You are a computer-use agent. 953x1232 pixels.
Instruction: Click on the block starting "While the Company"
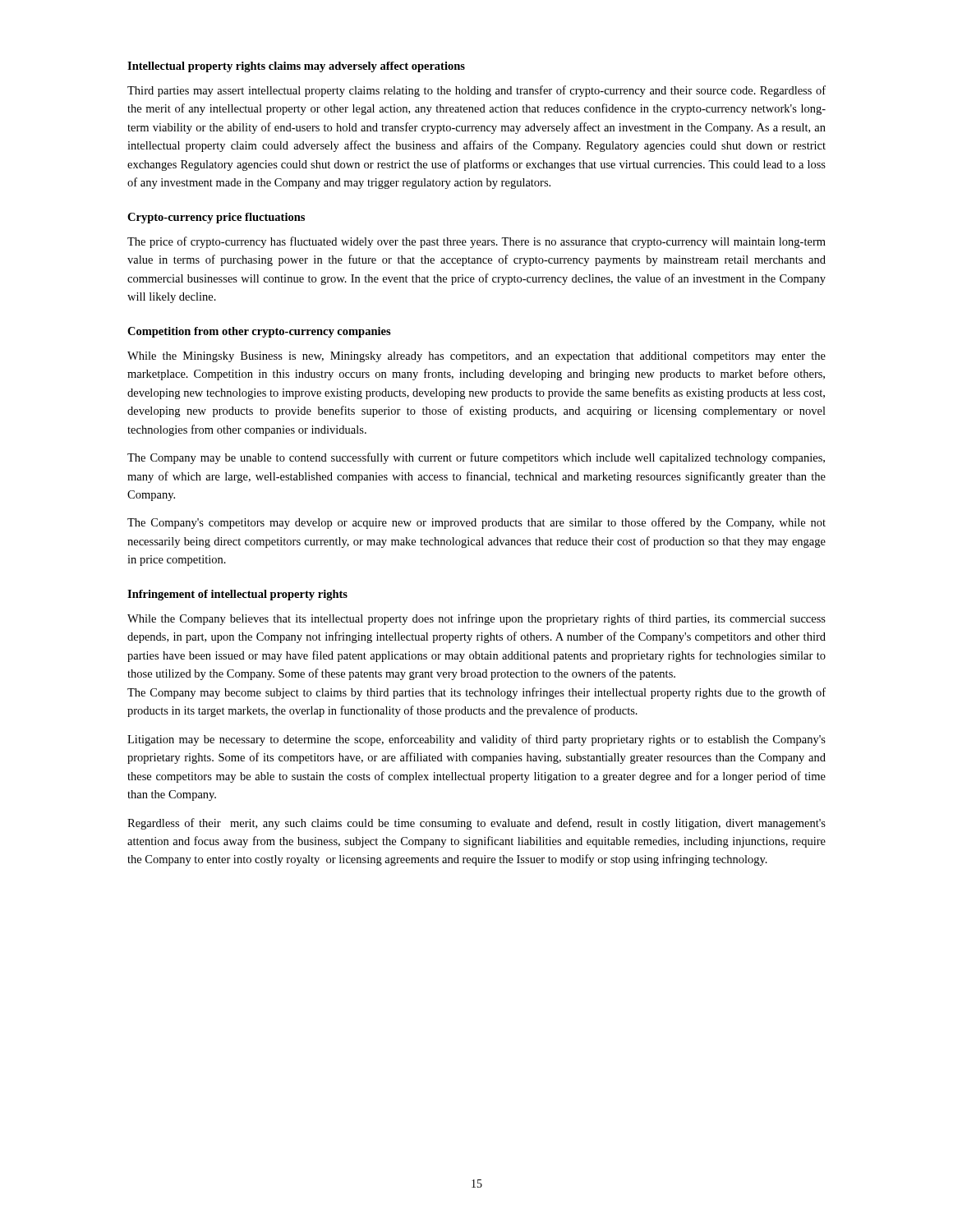(476, 665)
